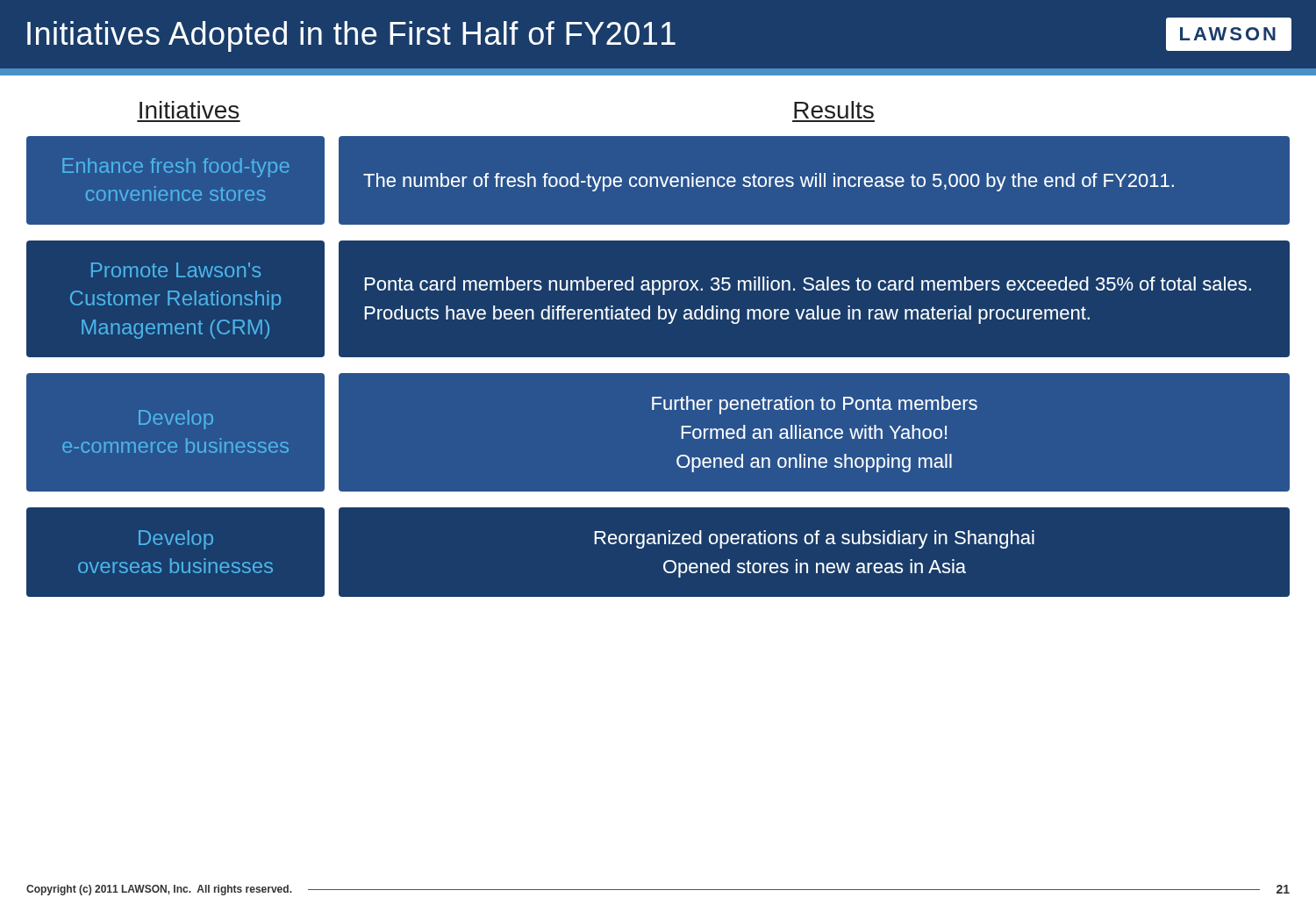Click on the region starting "Develope-commerce businesses"
1316x912 pixels.
click(175, 432)
